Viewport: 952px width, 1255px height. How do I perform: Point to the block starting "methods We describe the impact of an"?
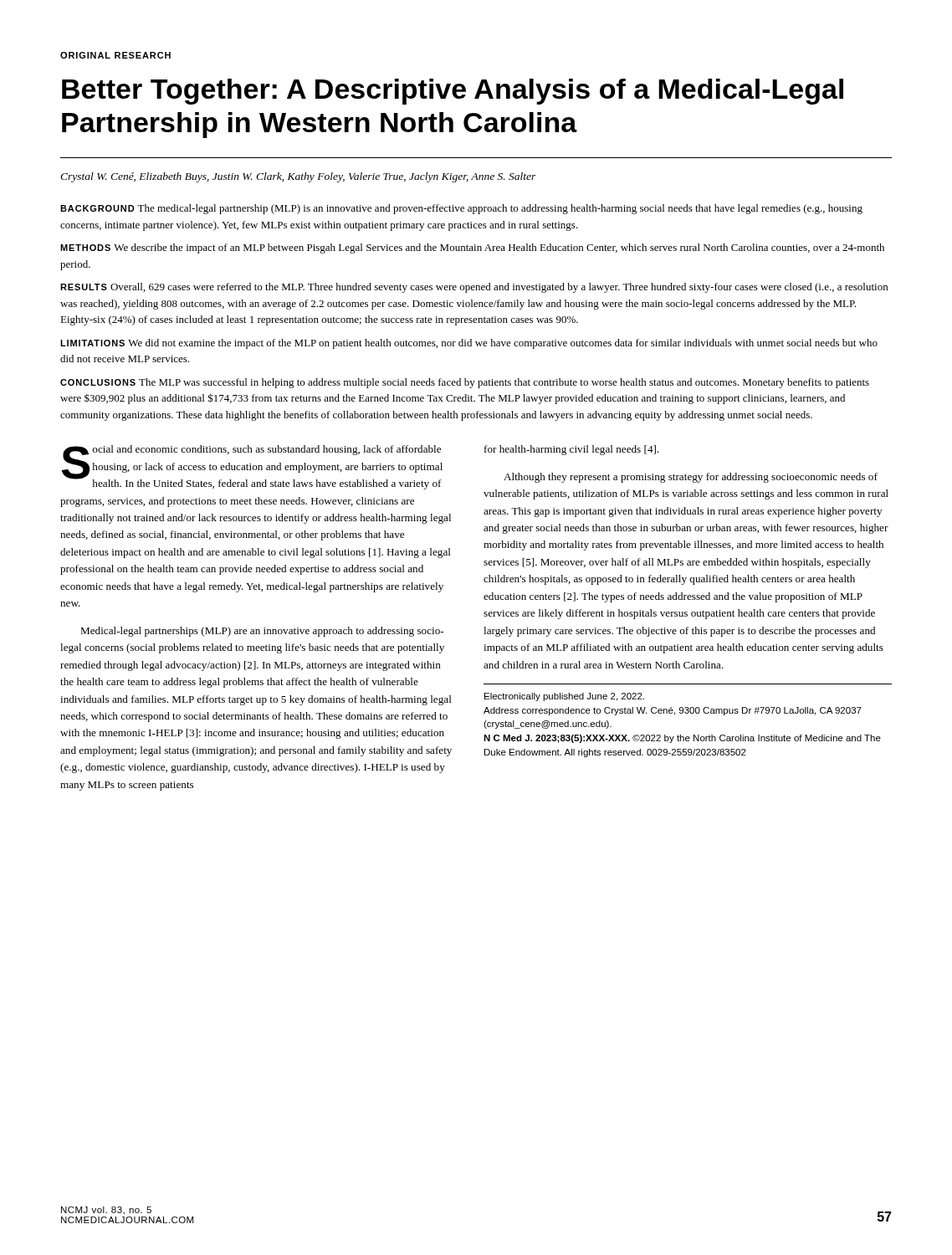[472, 256]
